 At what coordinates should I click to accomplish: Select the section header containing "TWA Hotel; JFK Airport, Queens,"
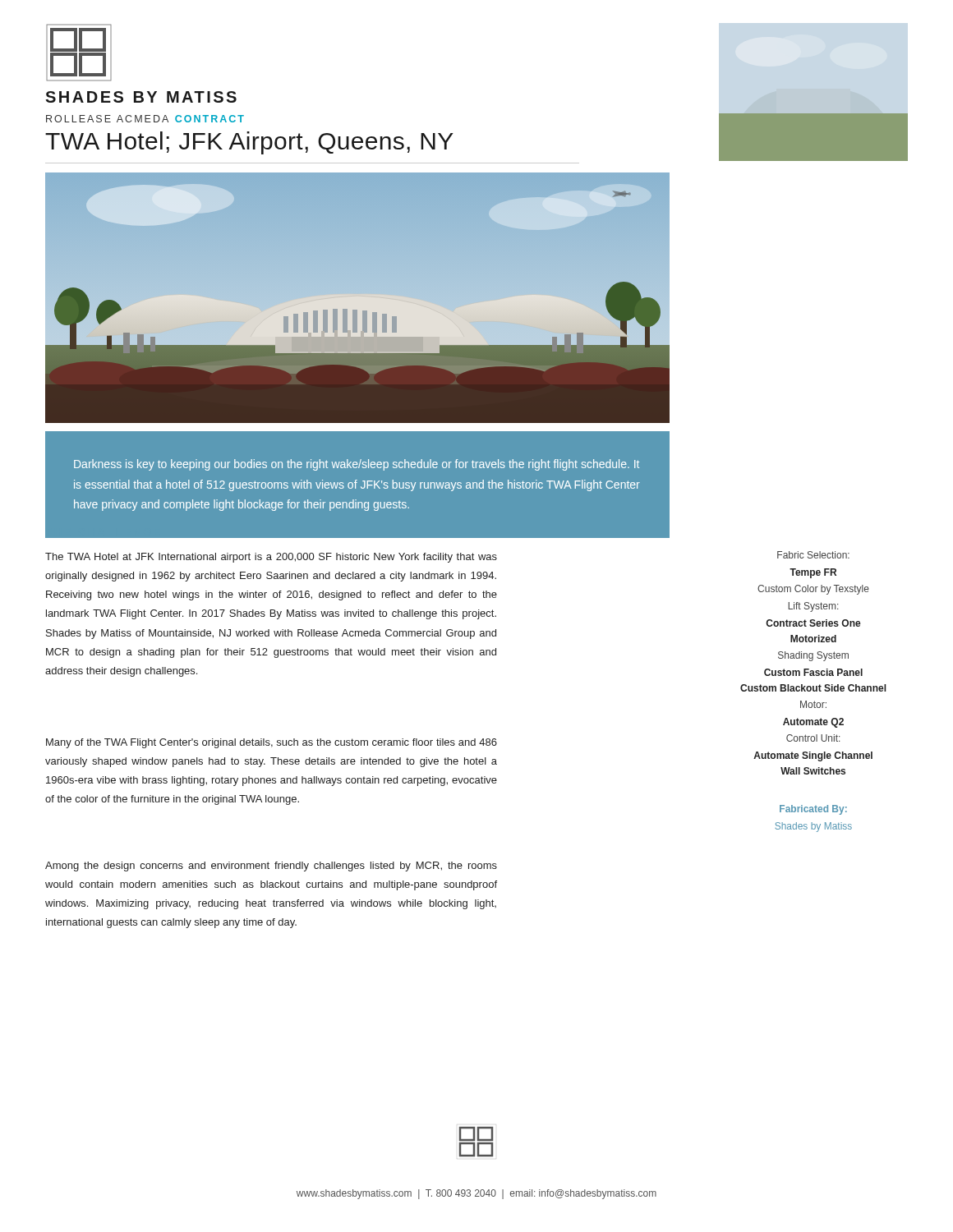coord(250,141)
